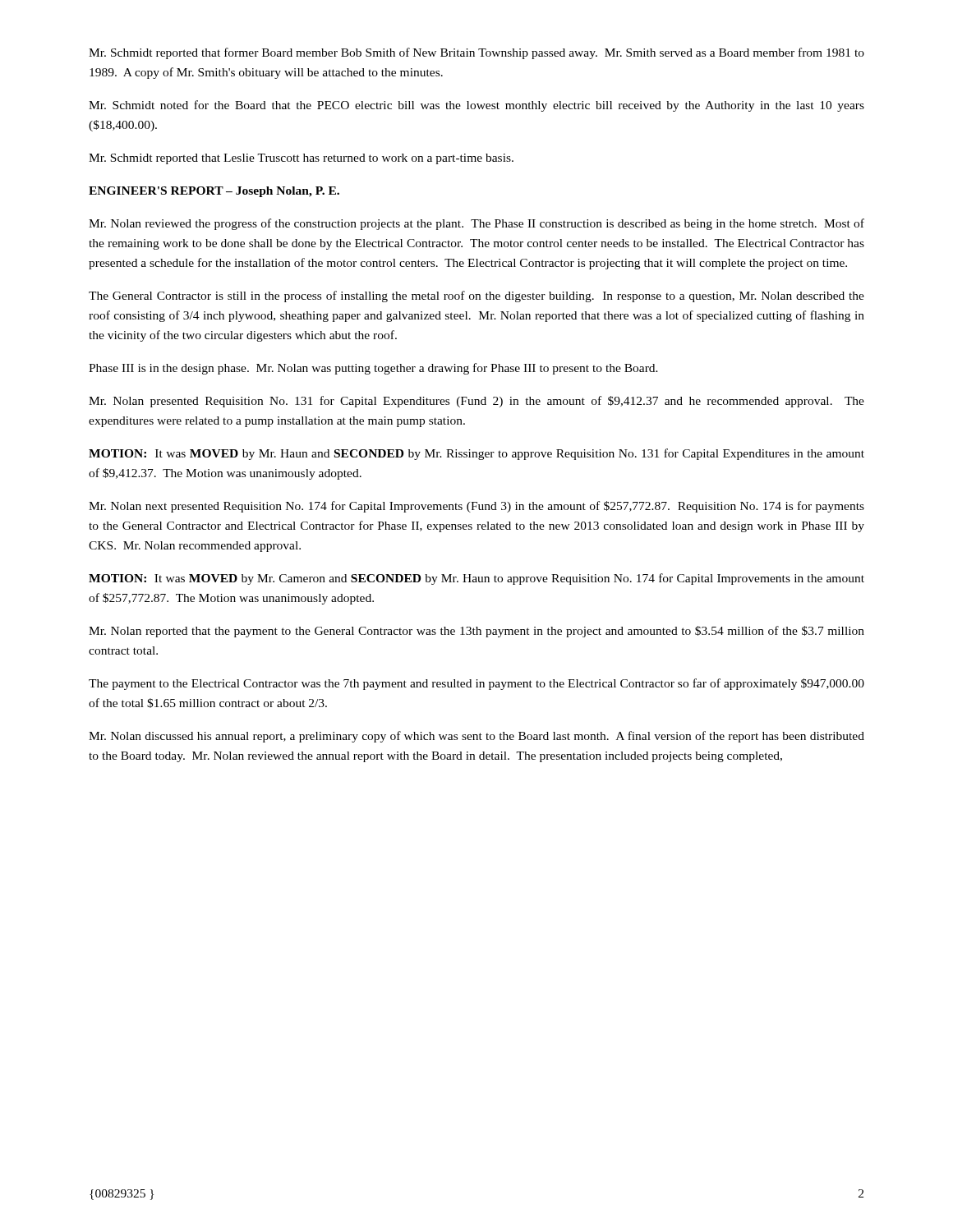Locate a section header
This screenshot has height=1232, width=953.
coord(214,190)
